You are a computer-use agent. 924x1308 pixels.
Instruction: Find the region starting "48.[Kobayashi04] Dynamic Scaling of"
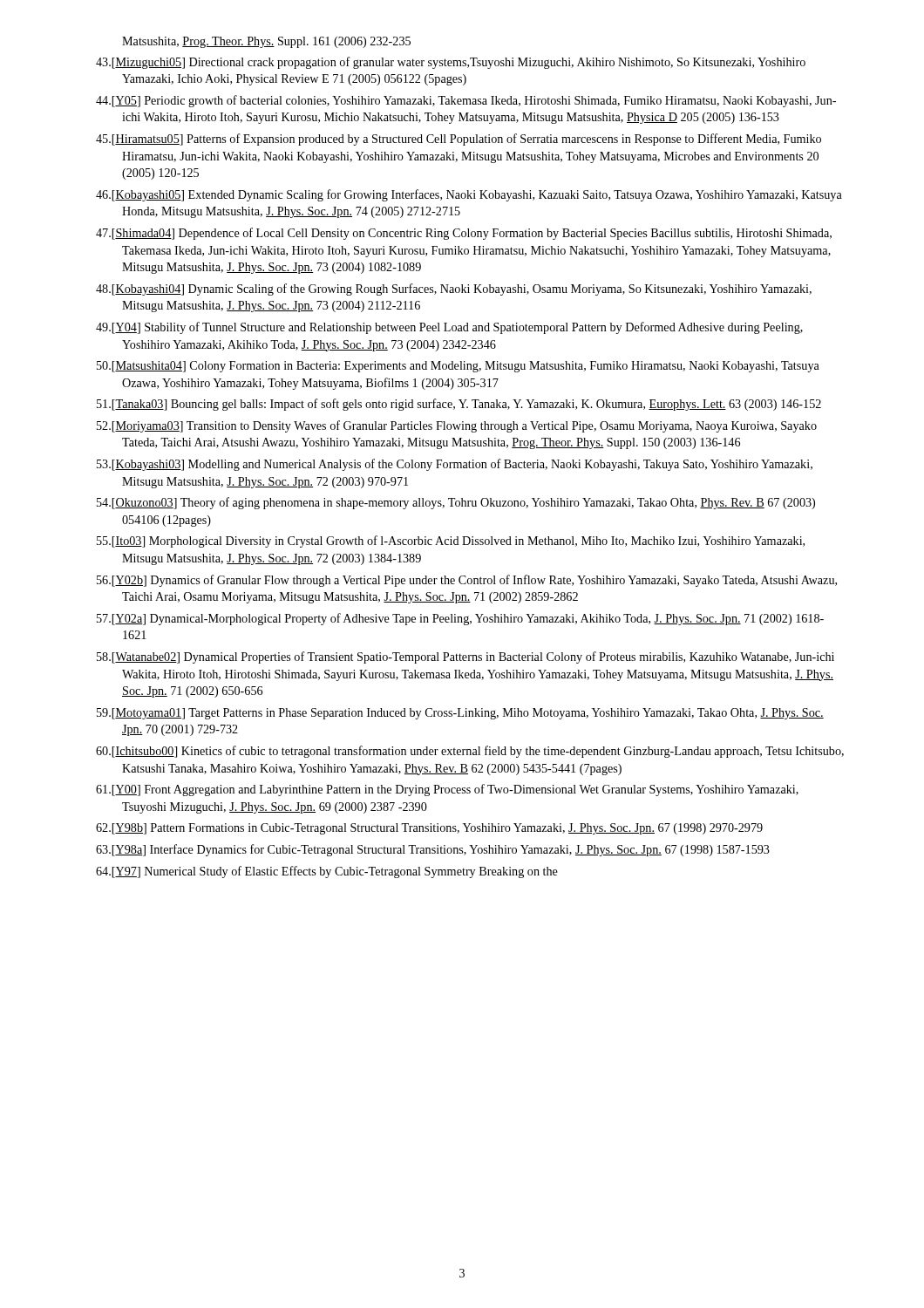(454, 297)
